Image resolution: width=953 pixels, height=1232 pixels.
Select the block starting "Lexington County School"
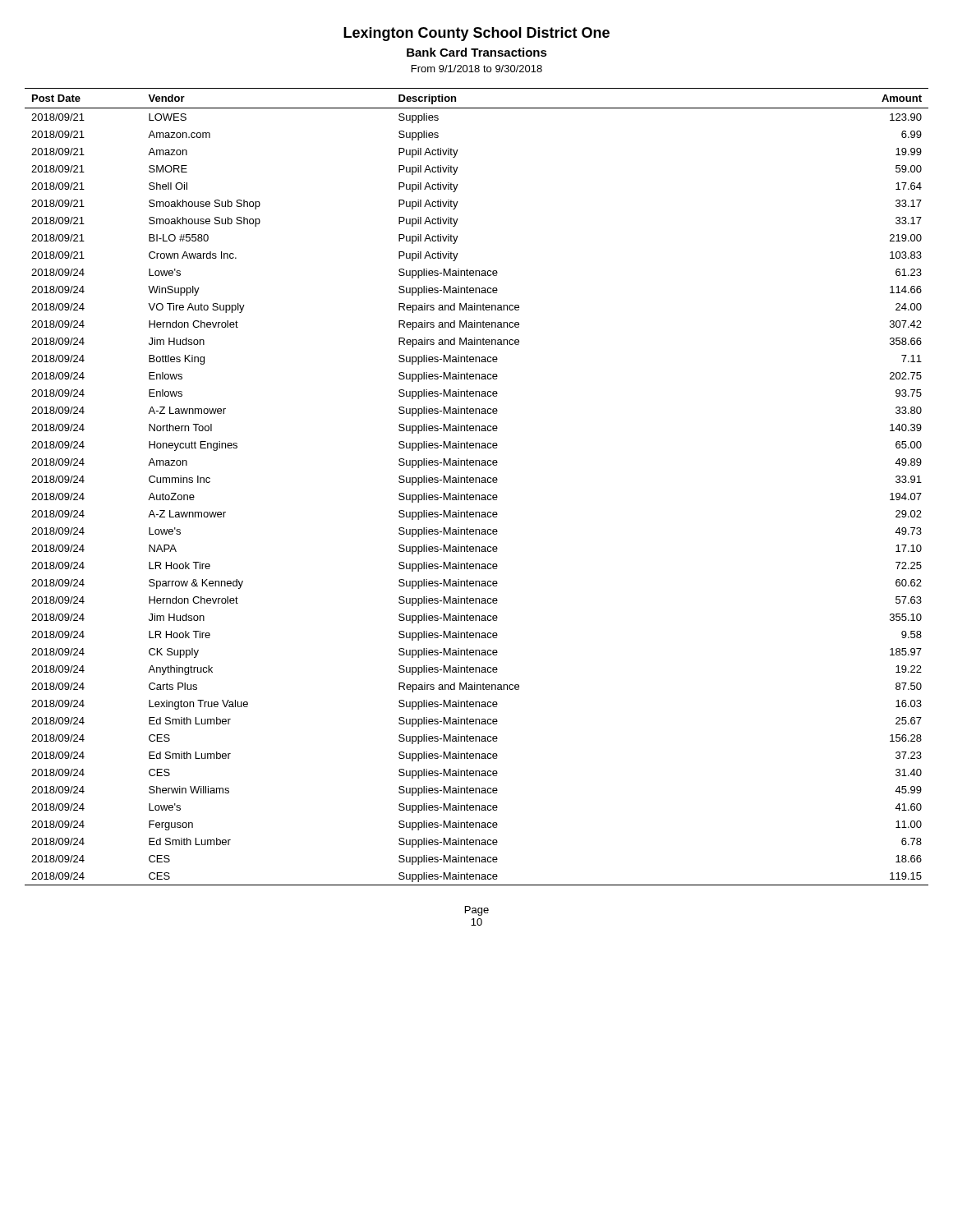(x=476, y=33)
